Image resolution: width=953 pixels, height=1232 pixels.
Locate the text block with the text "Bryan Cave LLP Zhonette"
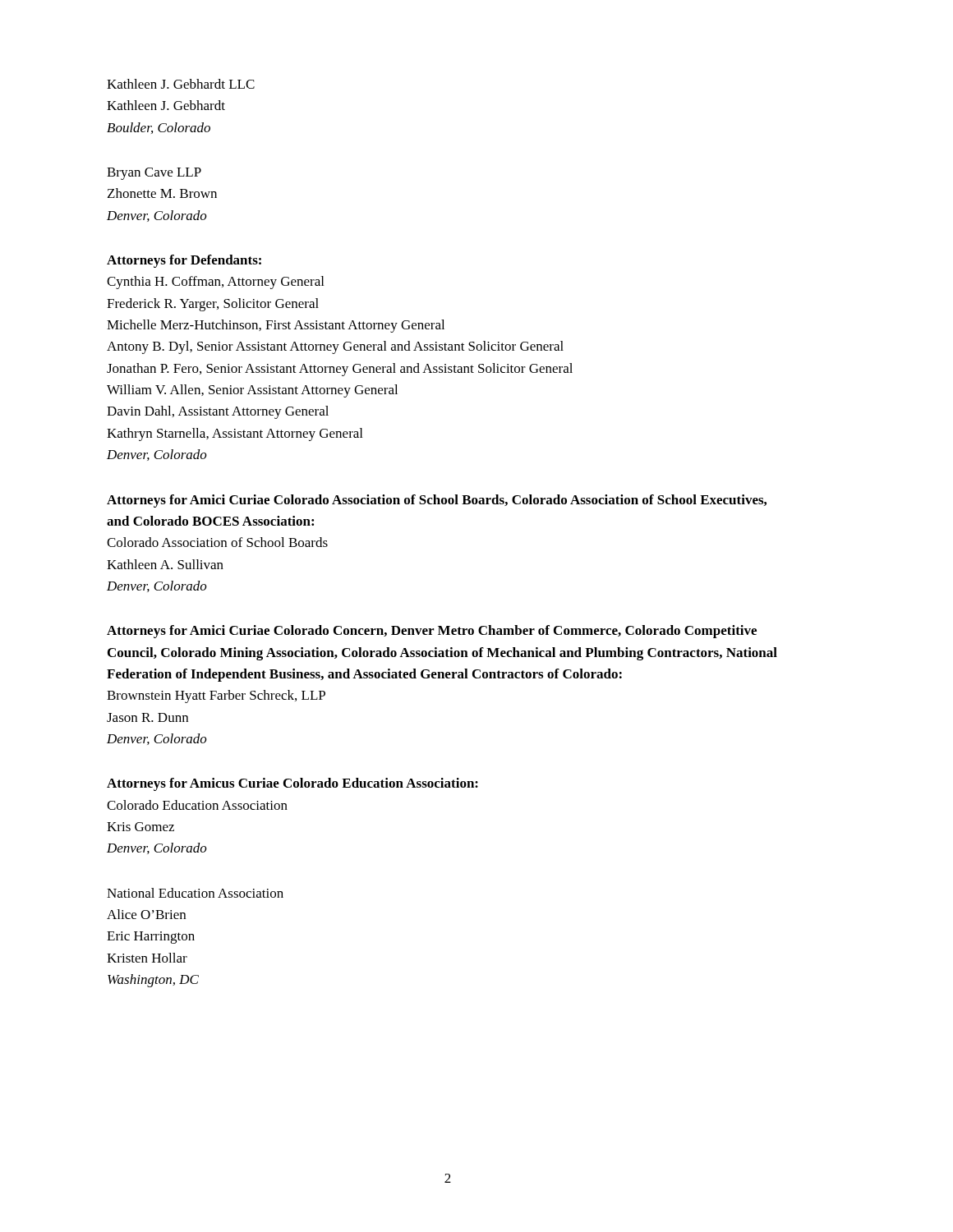pyautogui.click(x=154, y=174)
